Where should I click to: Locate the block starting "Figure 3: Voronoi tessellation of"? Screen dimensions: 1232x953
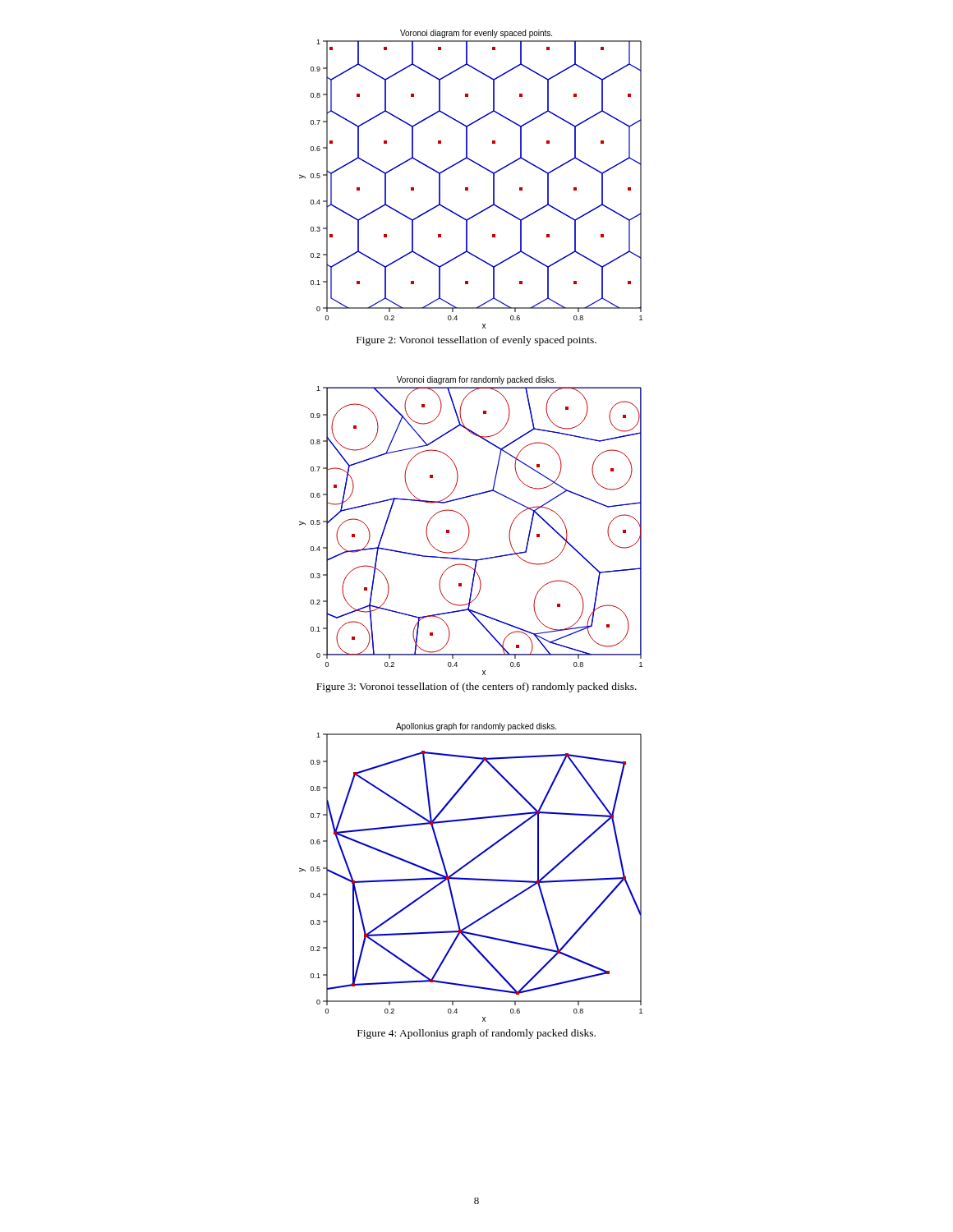pyautogui.click(x=476, y=686)
